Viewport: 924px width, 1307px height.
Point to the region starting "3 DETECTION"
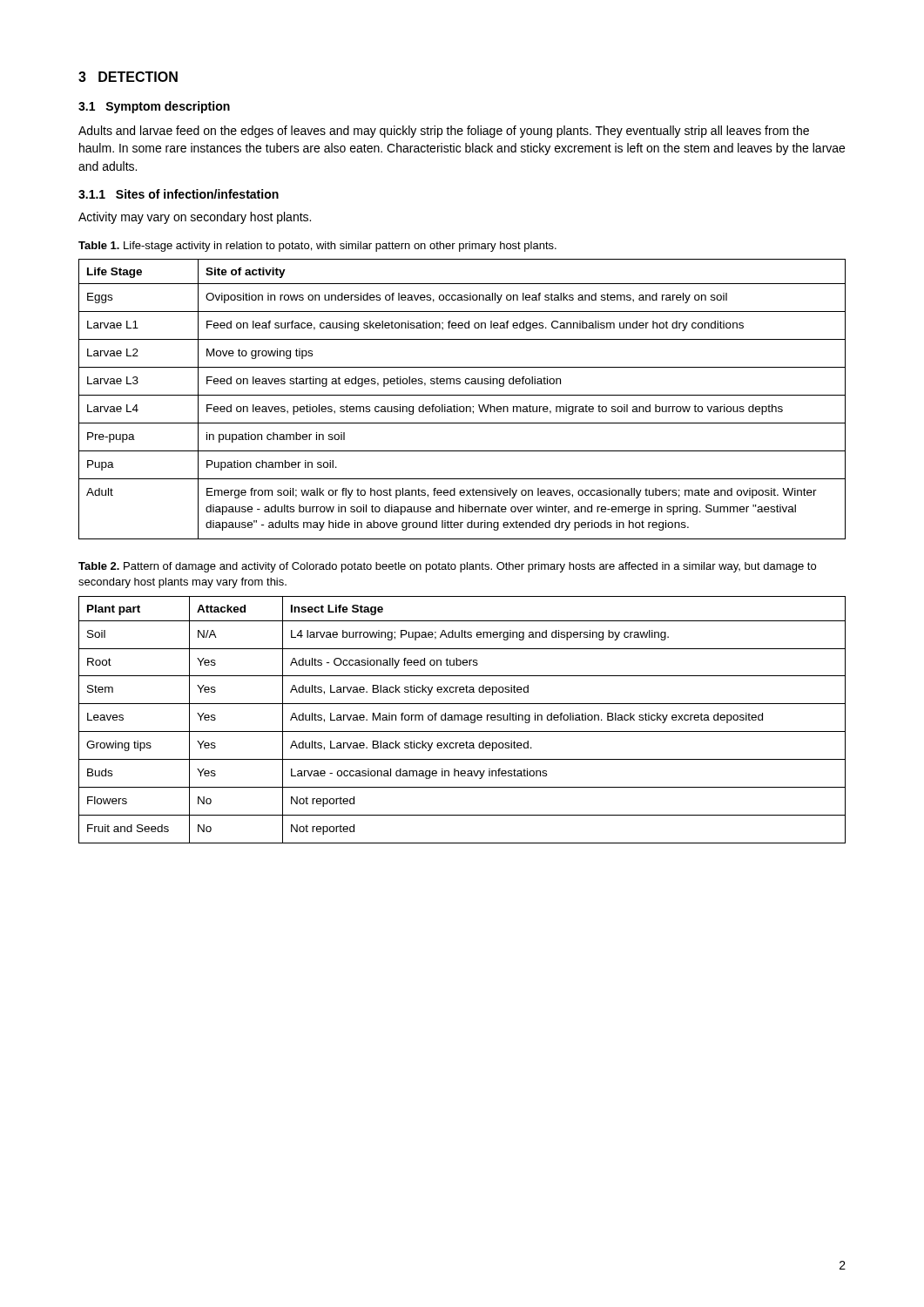pos(128,77)
